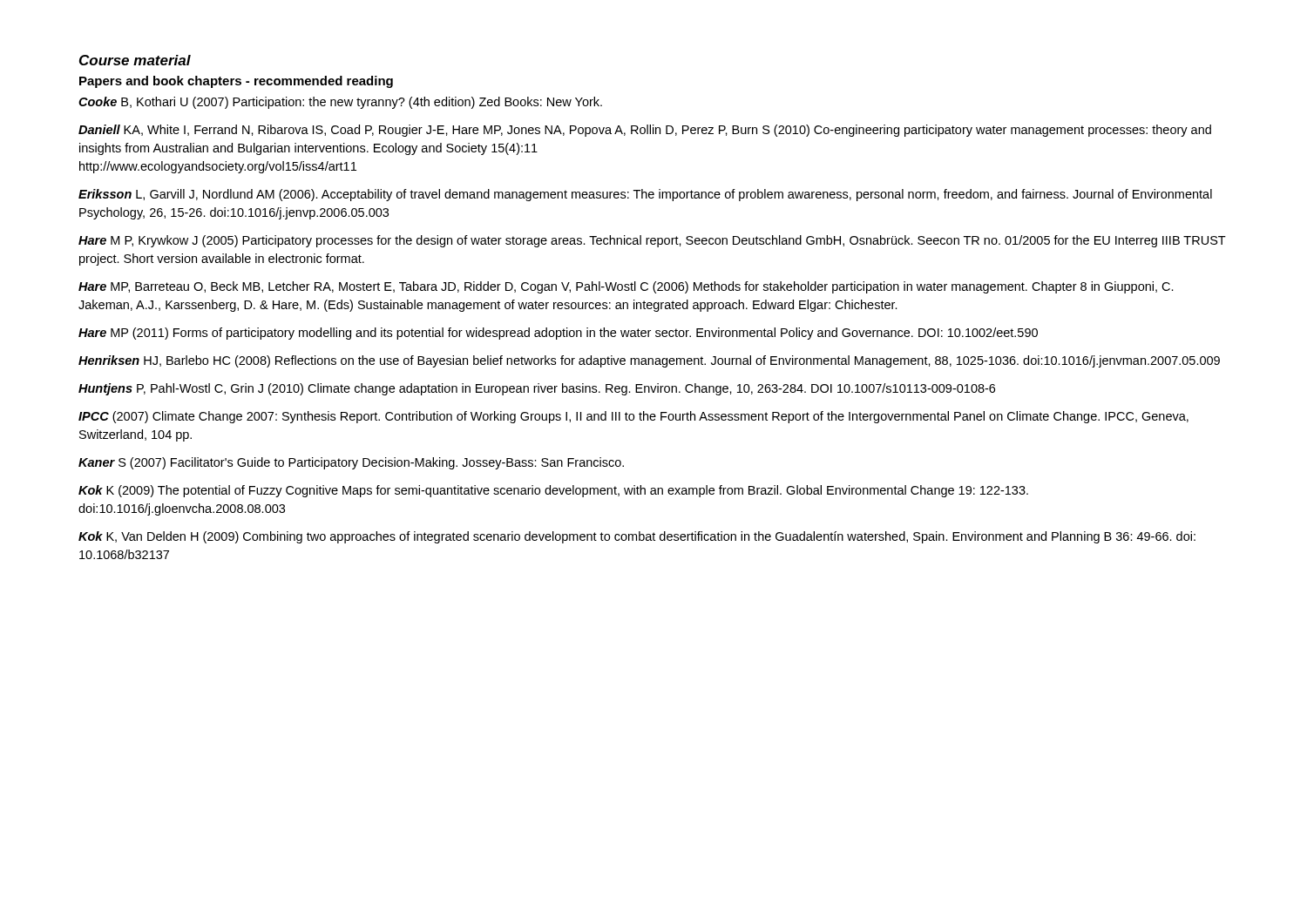Point to the element starting "Daniell KA, White I, Ferrand N,"
The height and width of the screenshot is (924, 1307).
coord(645,131)
